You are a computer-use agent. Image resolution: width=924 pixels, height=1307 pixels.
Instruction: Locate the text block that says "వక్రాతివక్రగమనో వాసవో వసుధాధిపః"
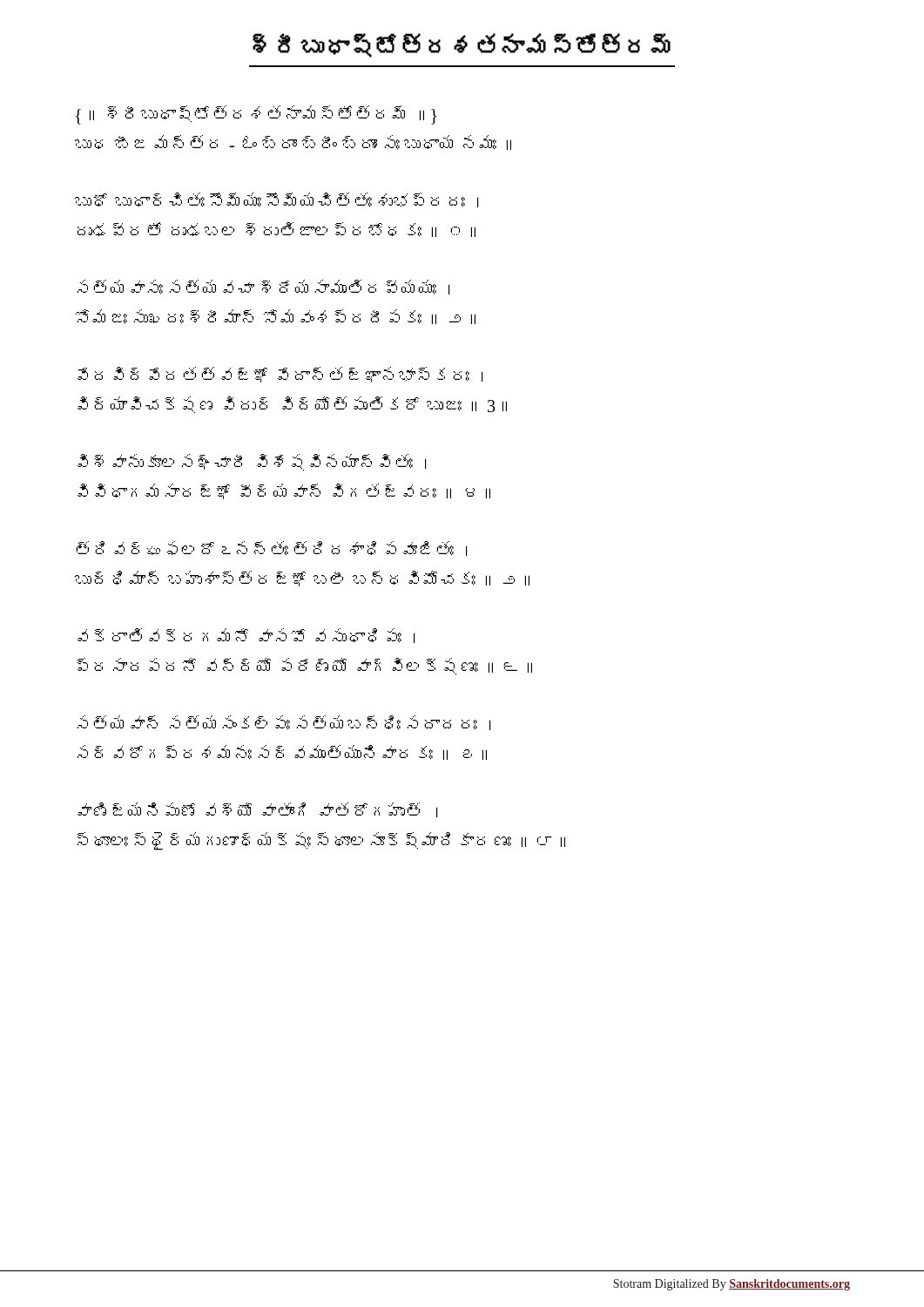click(462, 653)
